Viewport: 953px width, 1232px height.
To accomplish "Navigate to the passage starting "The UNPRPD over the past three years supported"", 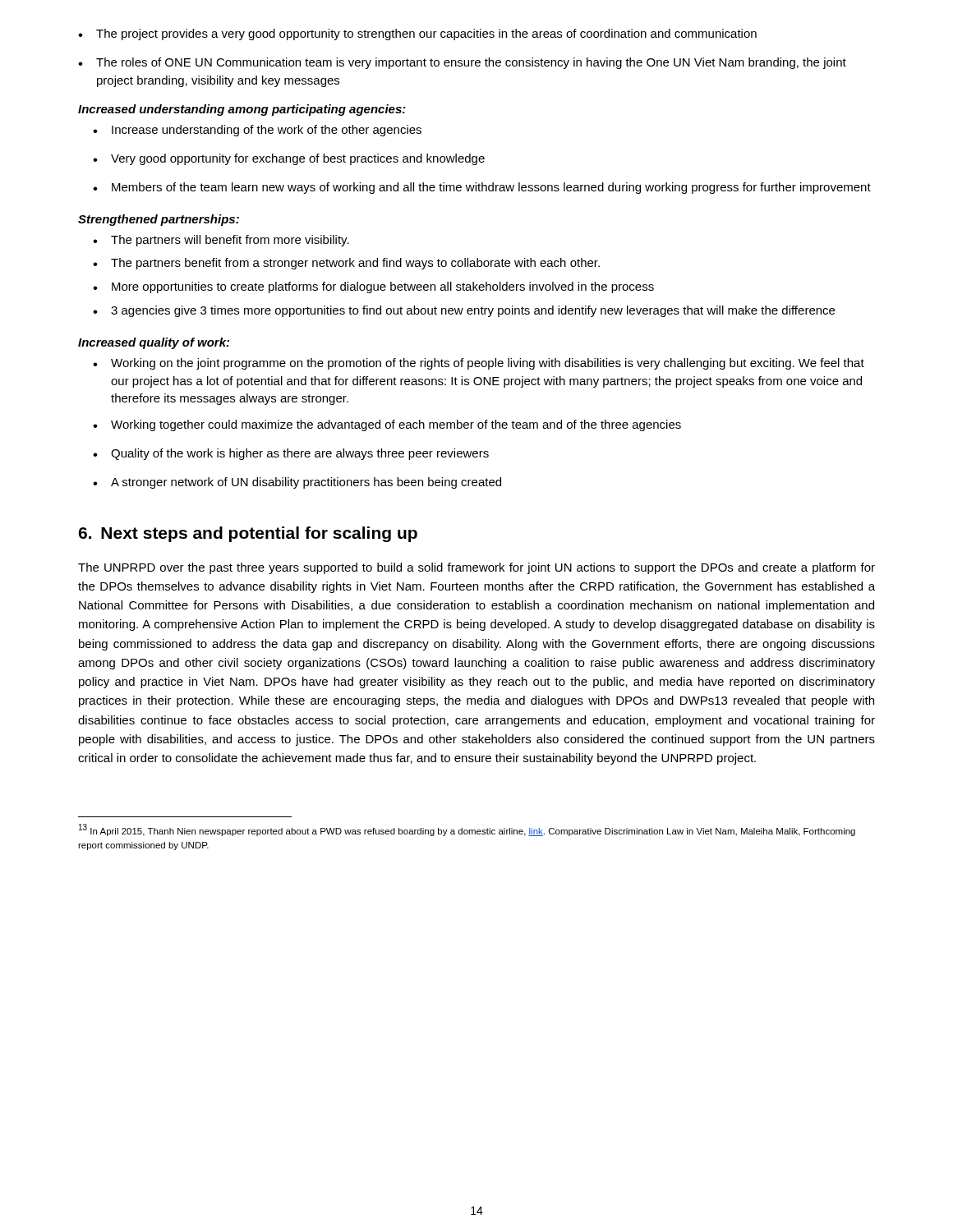I will [476, 662].
